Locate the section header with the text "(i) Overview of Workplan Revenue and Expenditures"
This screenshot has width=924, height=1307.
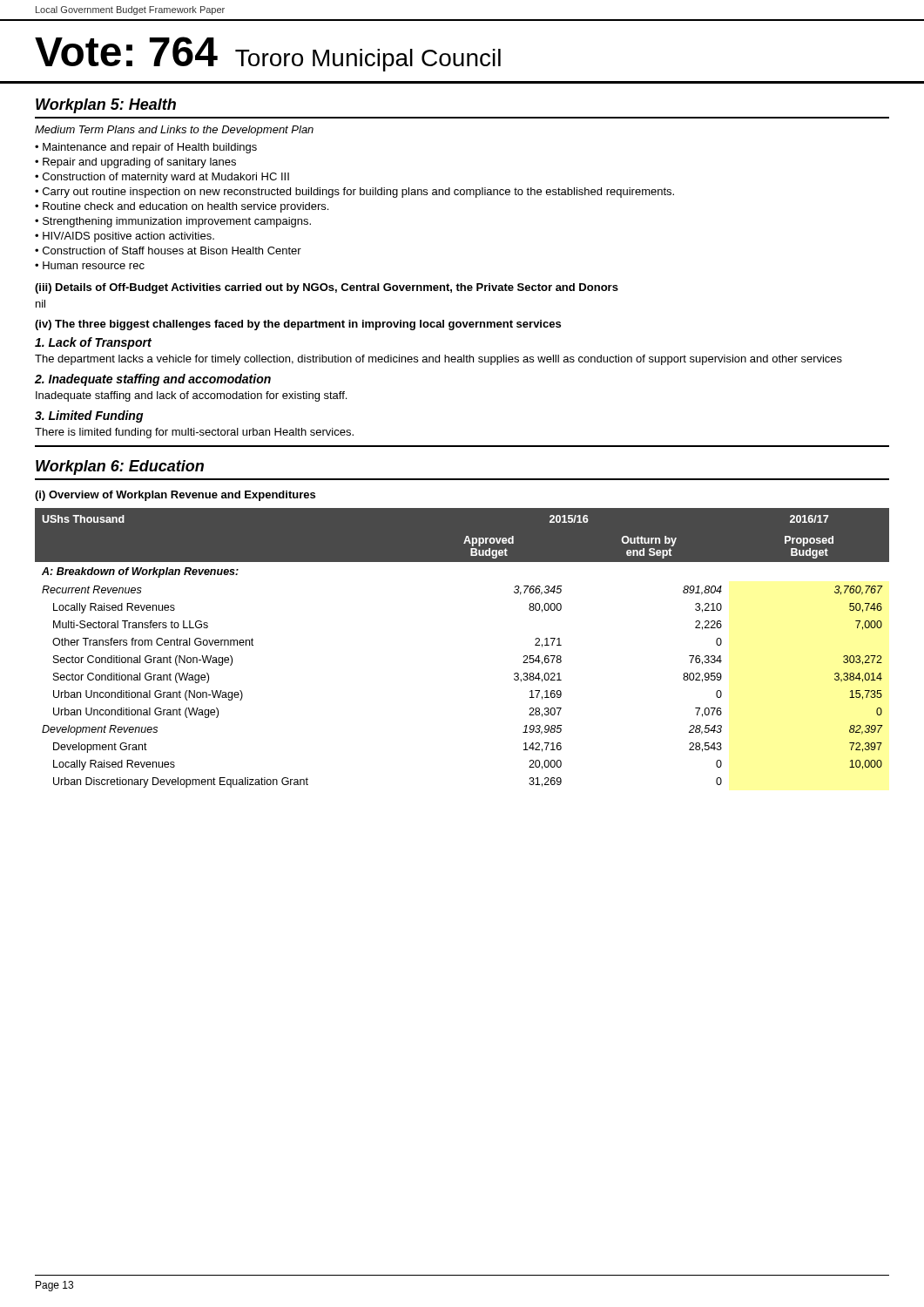(x=175, y=494)
